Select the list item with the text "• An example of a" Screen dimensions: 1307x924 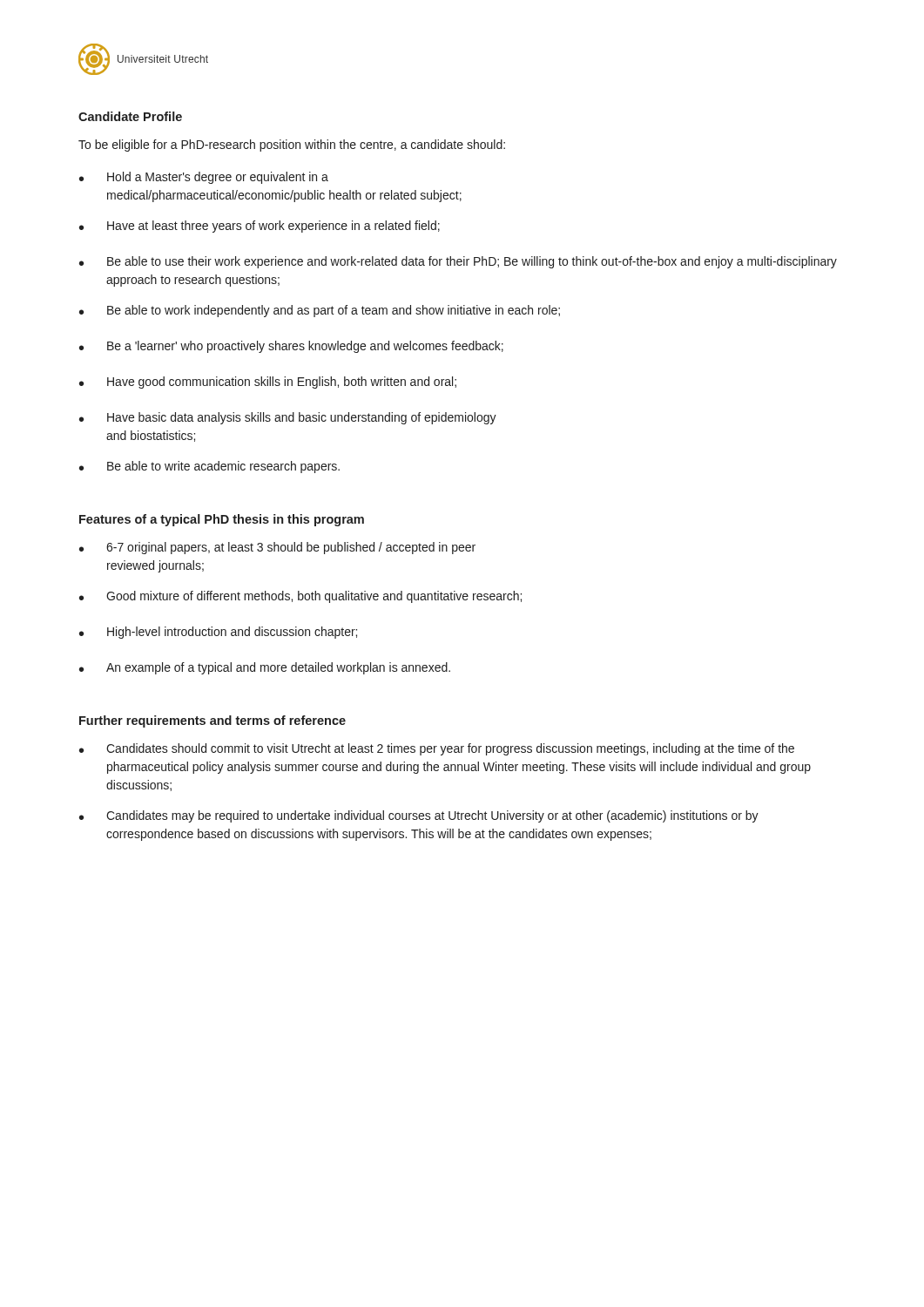[x=265, y=668]
